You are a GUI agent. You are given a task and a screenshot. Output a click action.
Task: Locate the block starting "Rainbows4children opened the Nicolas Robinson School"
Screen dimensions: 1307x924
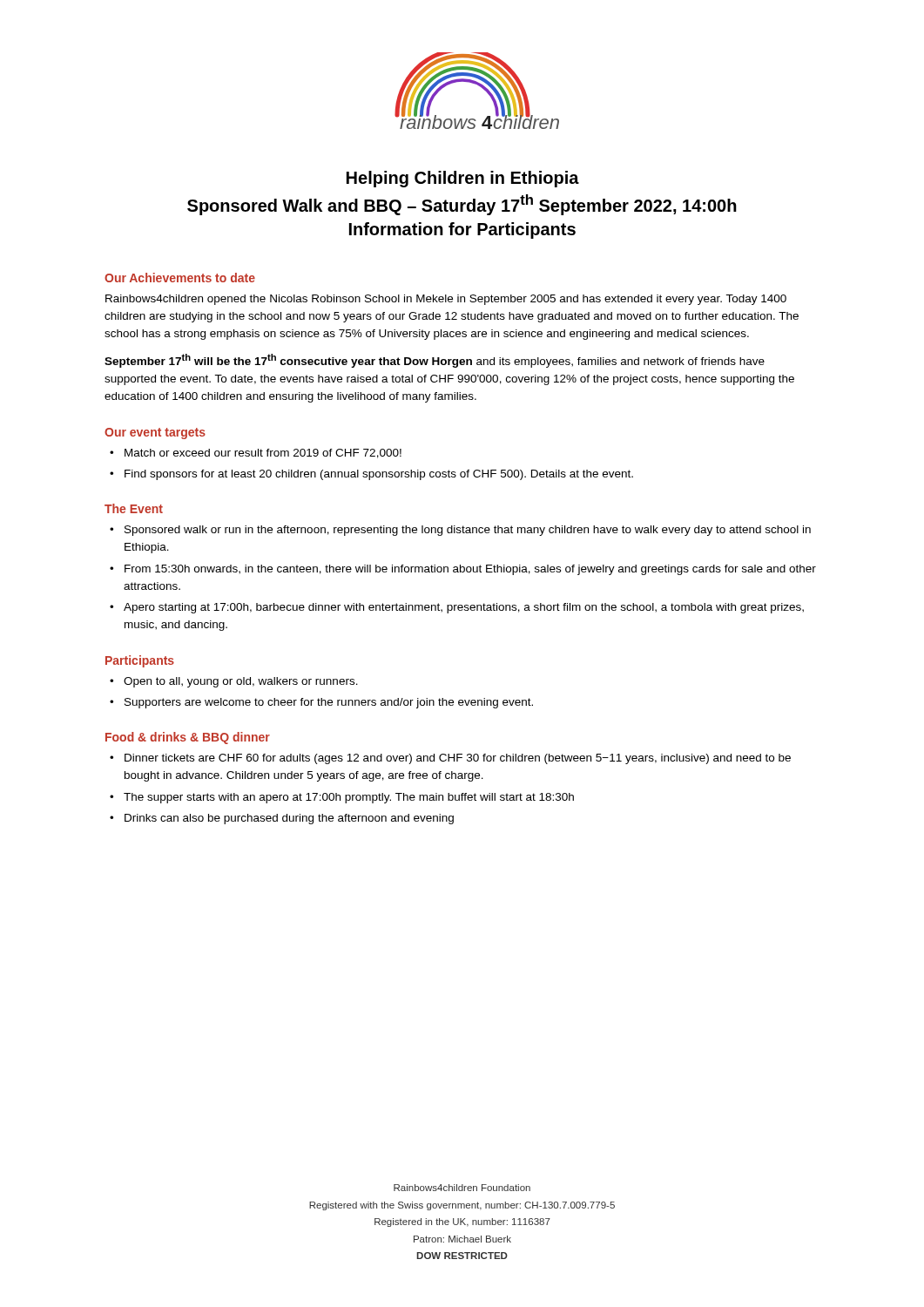[x=452, y=316]
